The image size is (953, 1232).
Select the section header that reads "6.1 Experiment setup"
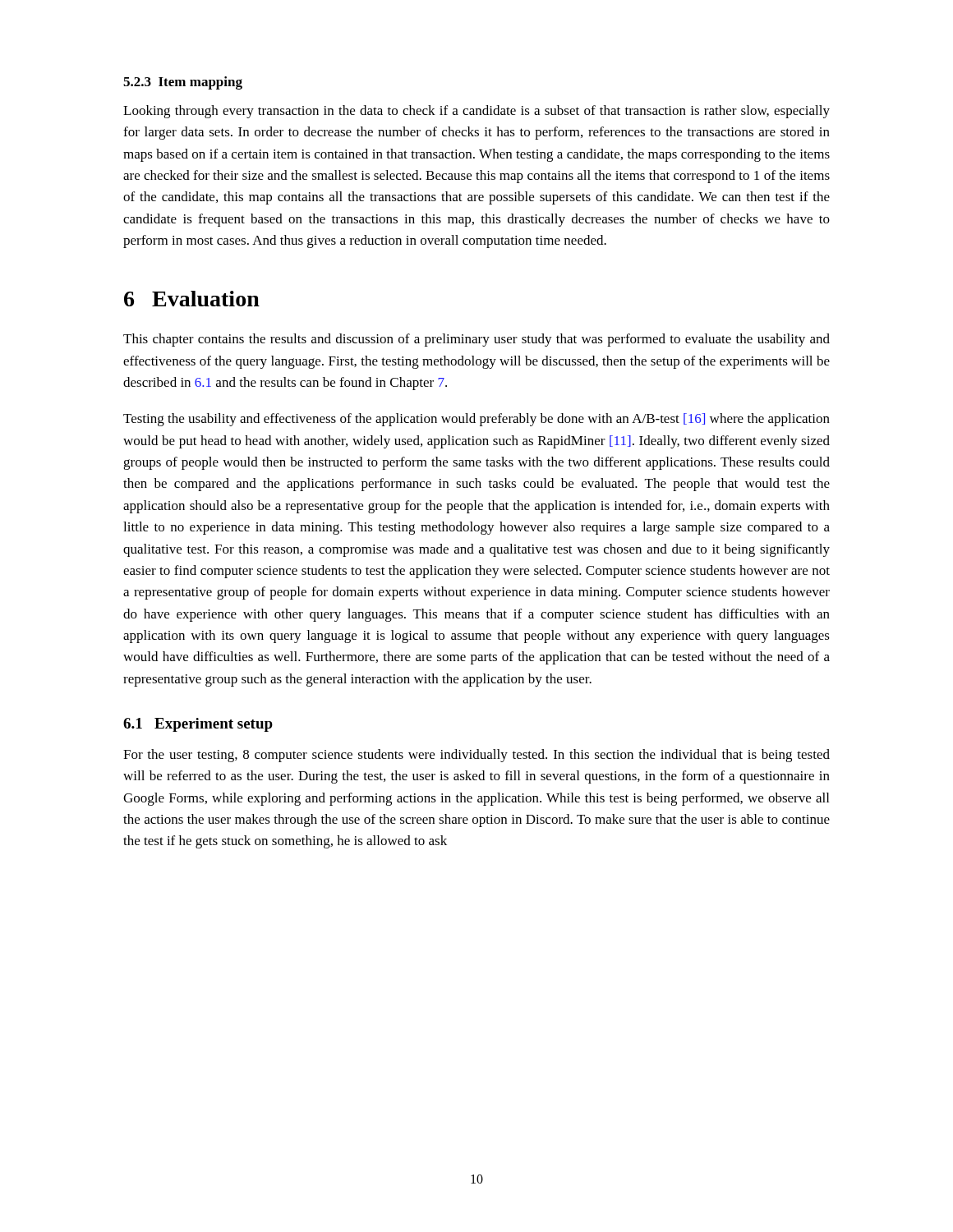pos(198,723)
